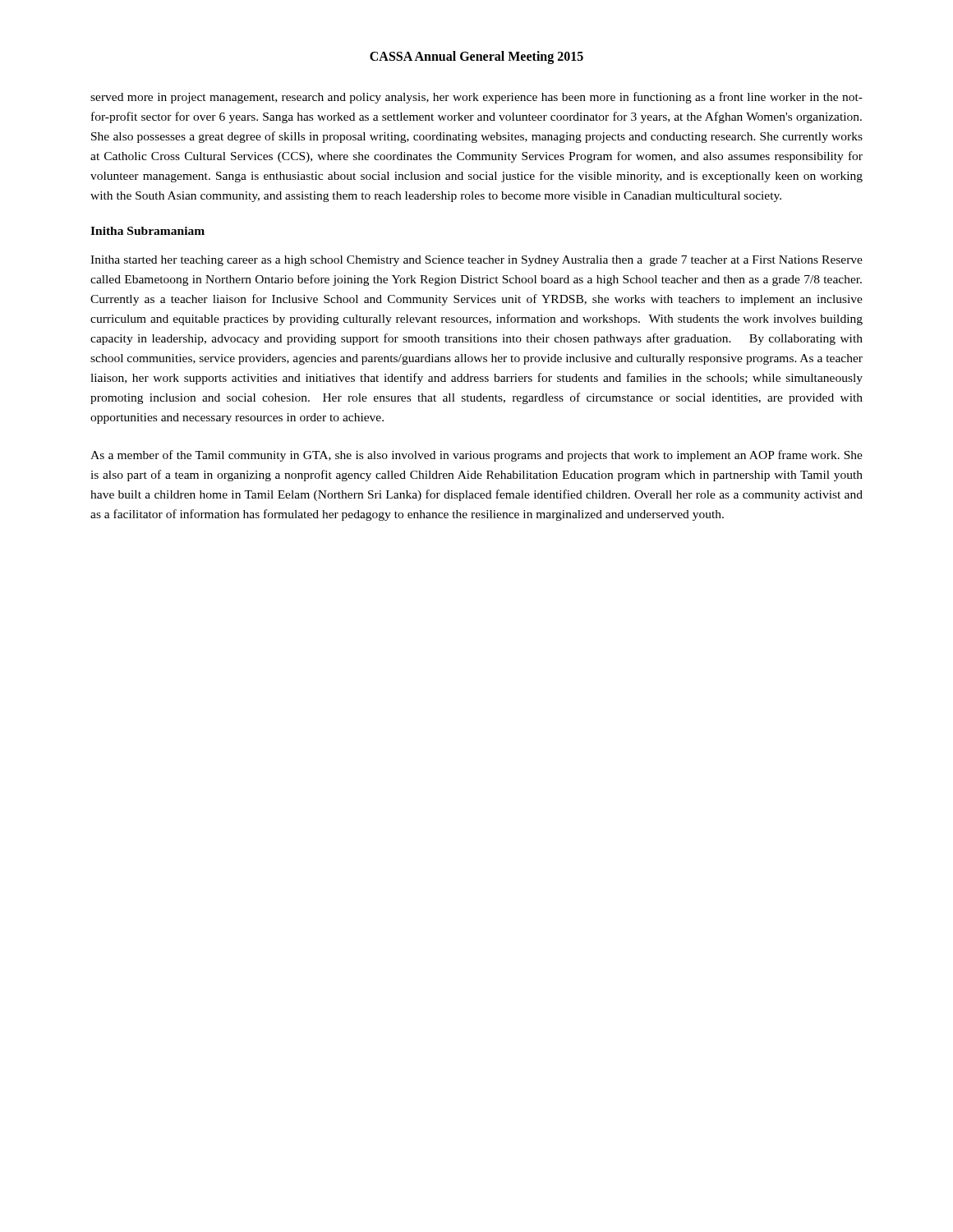Select the block starting "Initha started her teaching"

[476, 338]
